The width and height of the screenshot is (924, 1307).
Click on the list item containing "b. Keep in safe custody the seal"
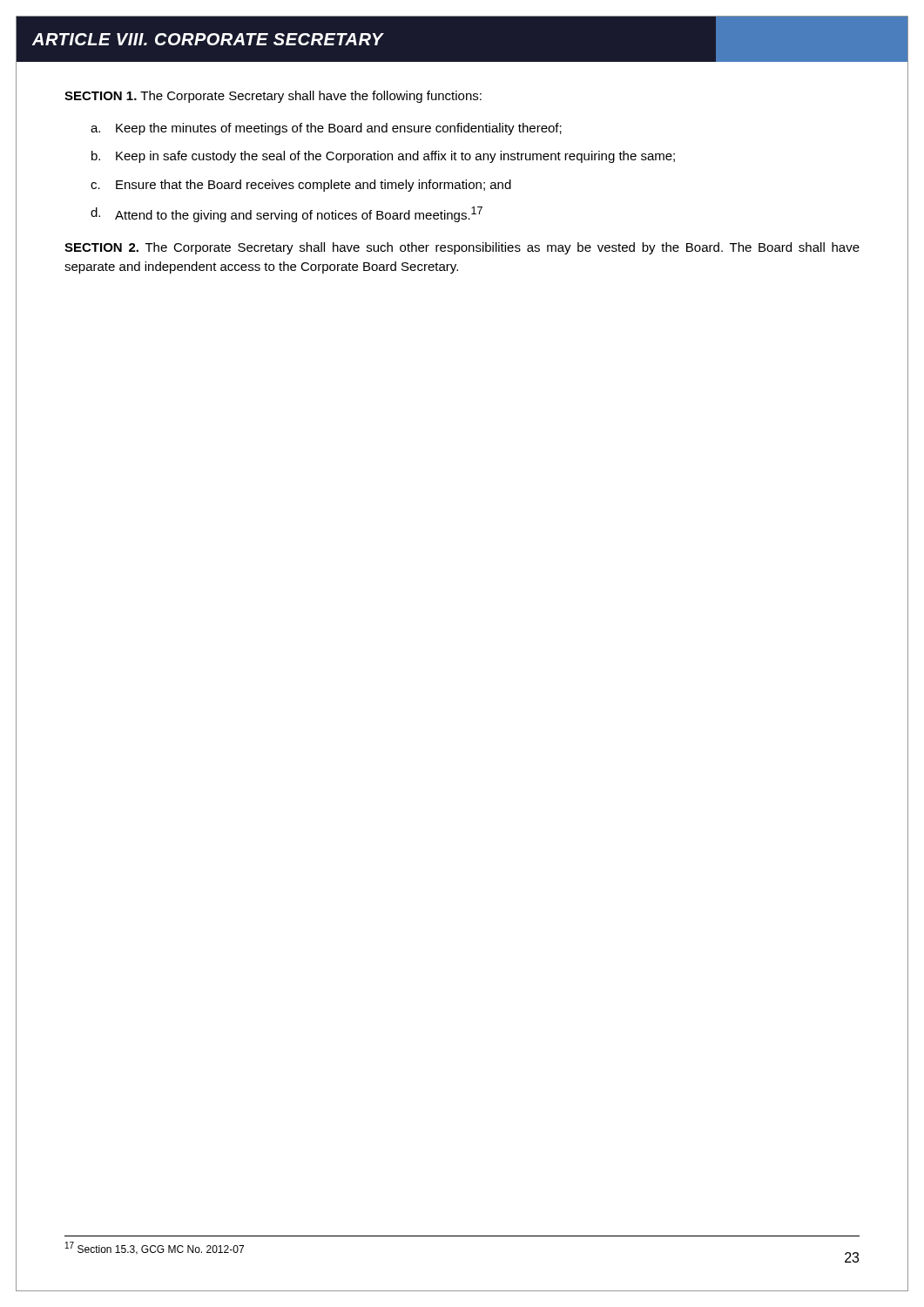point(475,156)
